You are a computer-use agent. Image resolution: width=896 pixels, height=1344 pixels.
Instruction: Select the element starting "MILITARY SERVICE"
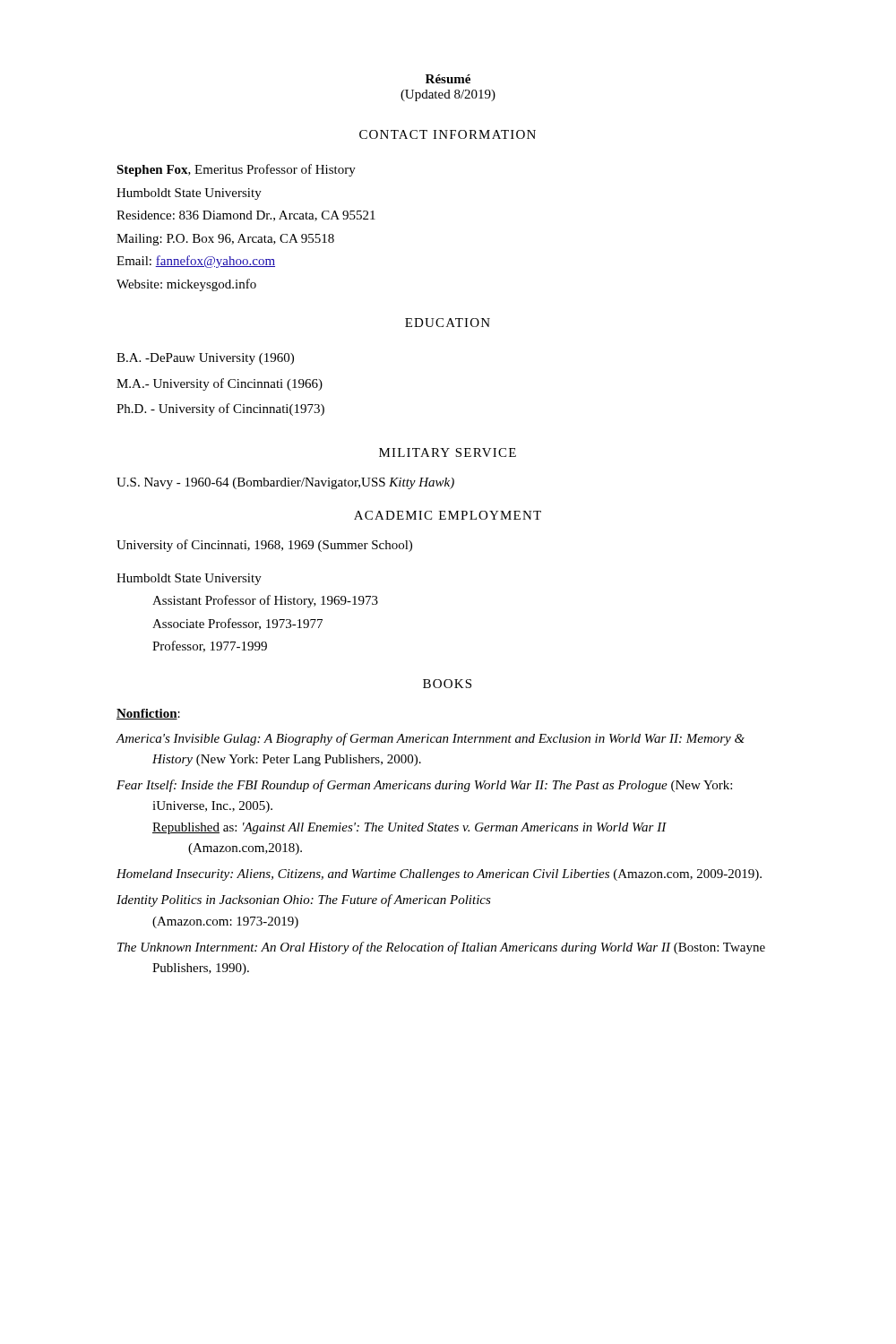448,452
